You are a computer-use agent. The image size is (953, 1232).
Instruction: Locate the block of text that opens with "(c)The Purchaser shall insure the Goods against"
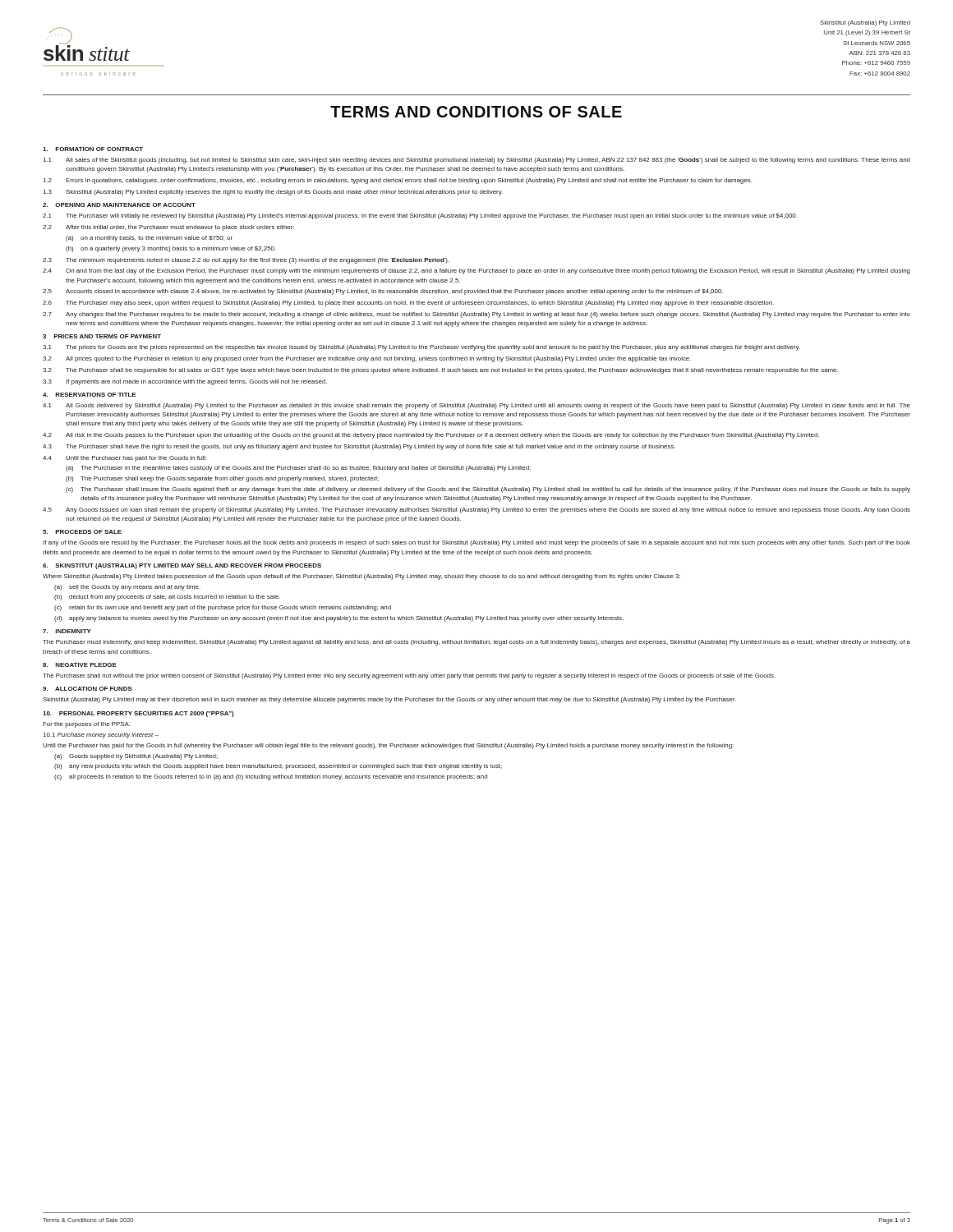pos(488,494)
